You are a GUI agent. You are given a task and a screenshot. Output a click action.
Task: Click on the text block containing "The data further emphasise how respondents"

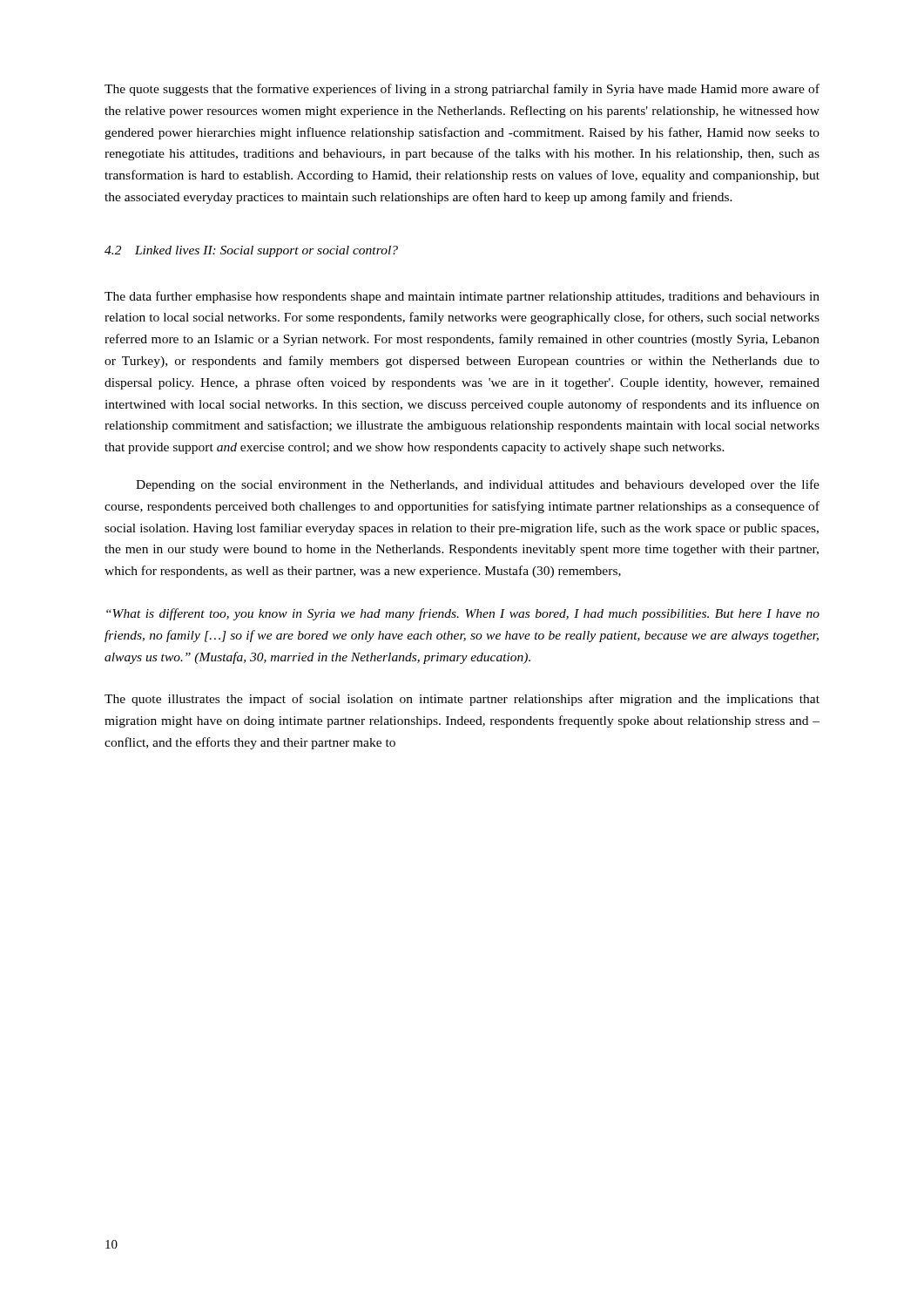[x=462, y=372]
